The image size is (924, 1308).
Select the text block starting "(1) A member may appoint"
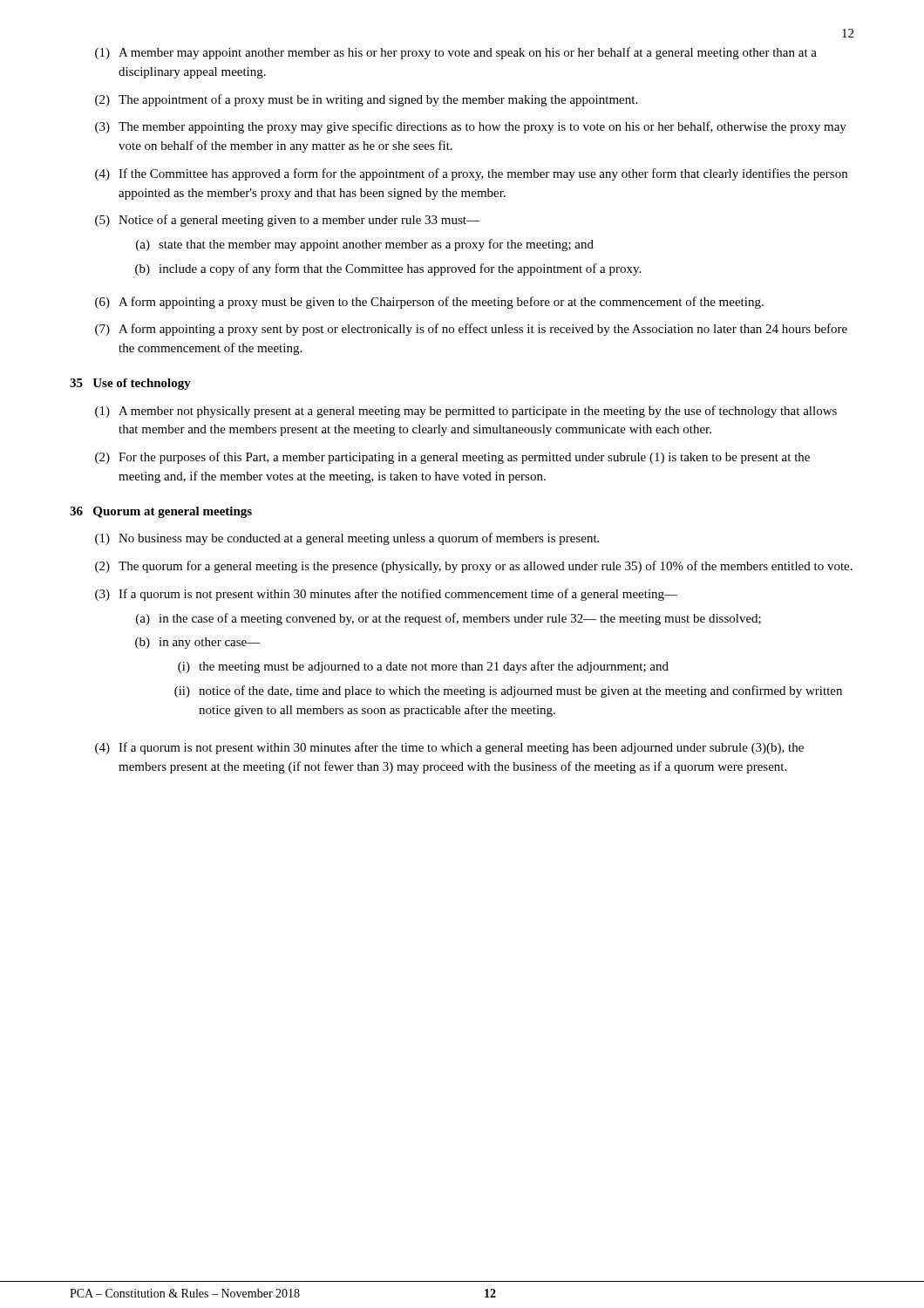coord(462,63)
